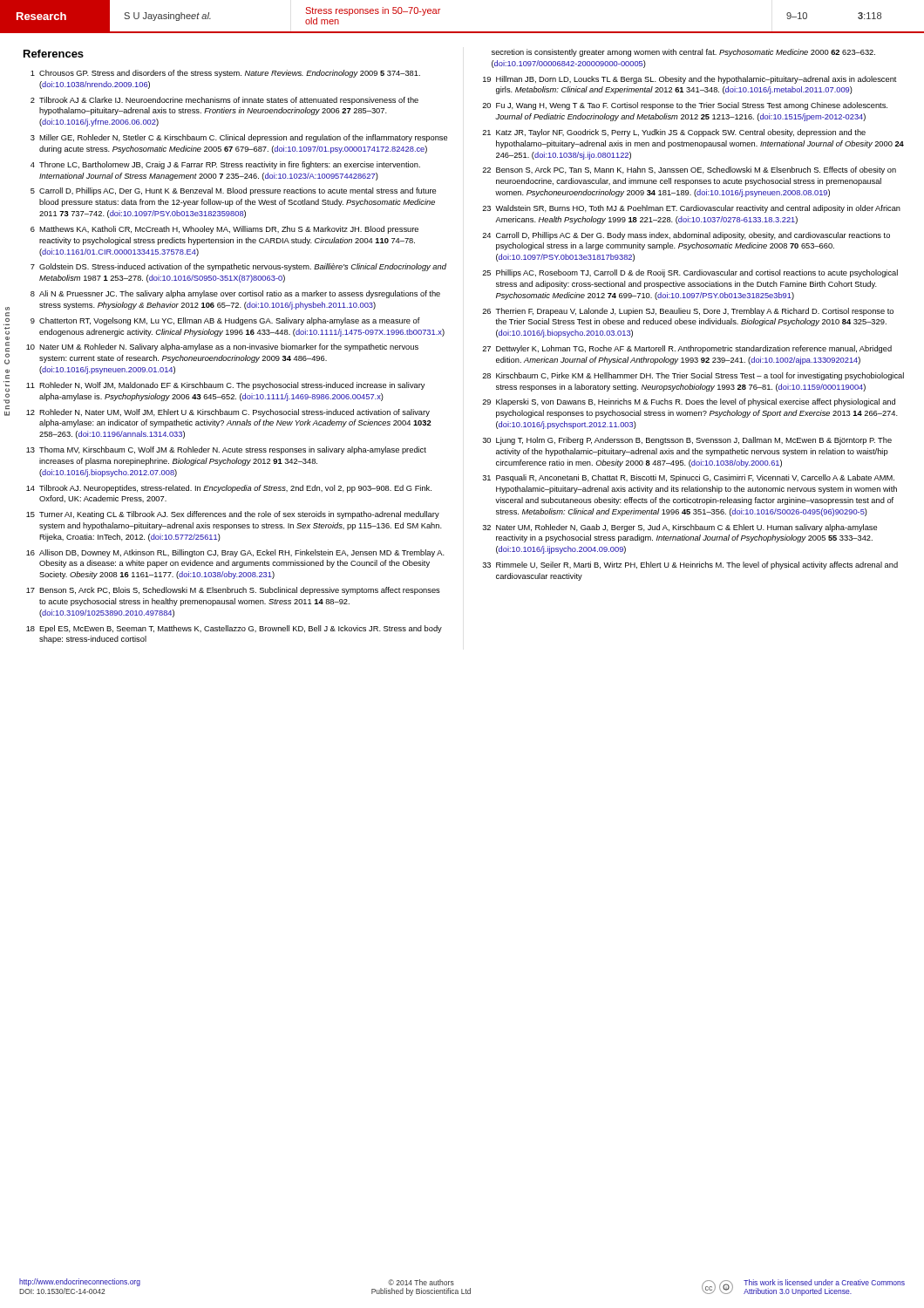This screenshot has height=1308, width=924.
Task: Find the region starting "19 Hillman JB, Dorn LD, Loucks TL &"
Action: [x=692, y=85]
